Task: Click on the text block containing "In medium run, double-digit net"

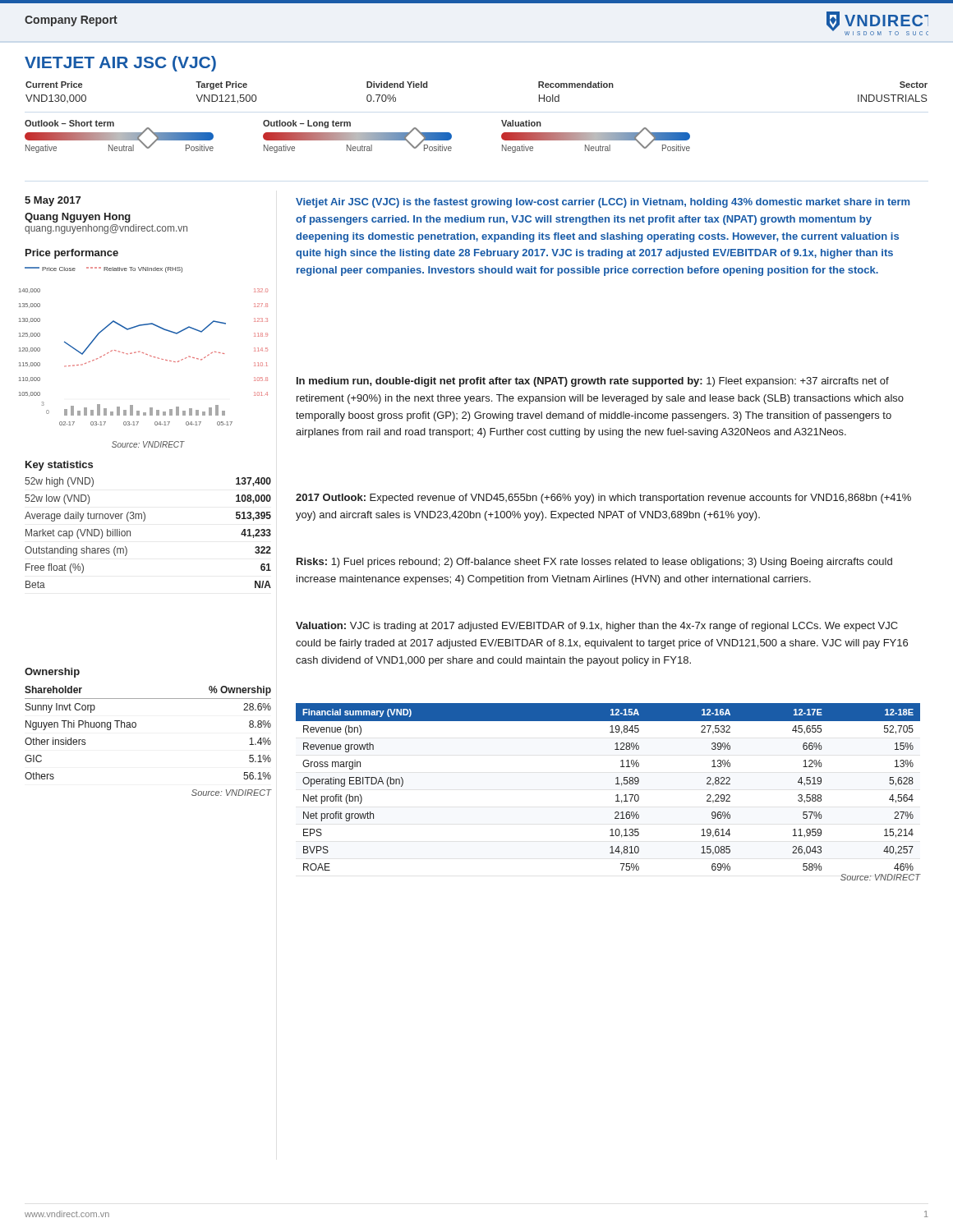Action: (x=608, y=407)
